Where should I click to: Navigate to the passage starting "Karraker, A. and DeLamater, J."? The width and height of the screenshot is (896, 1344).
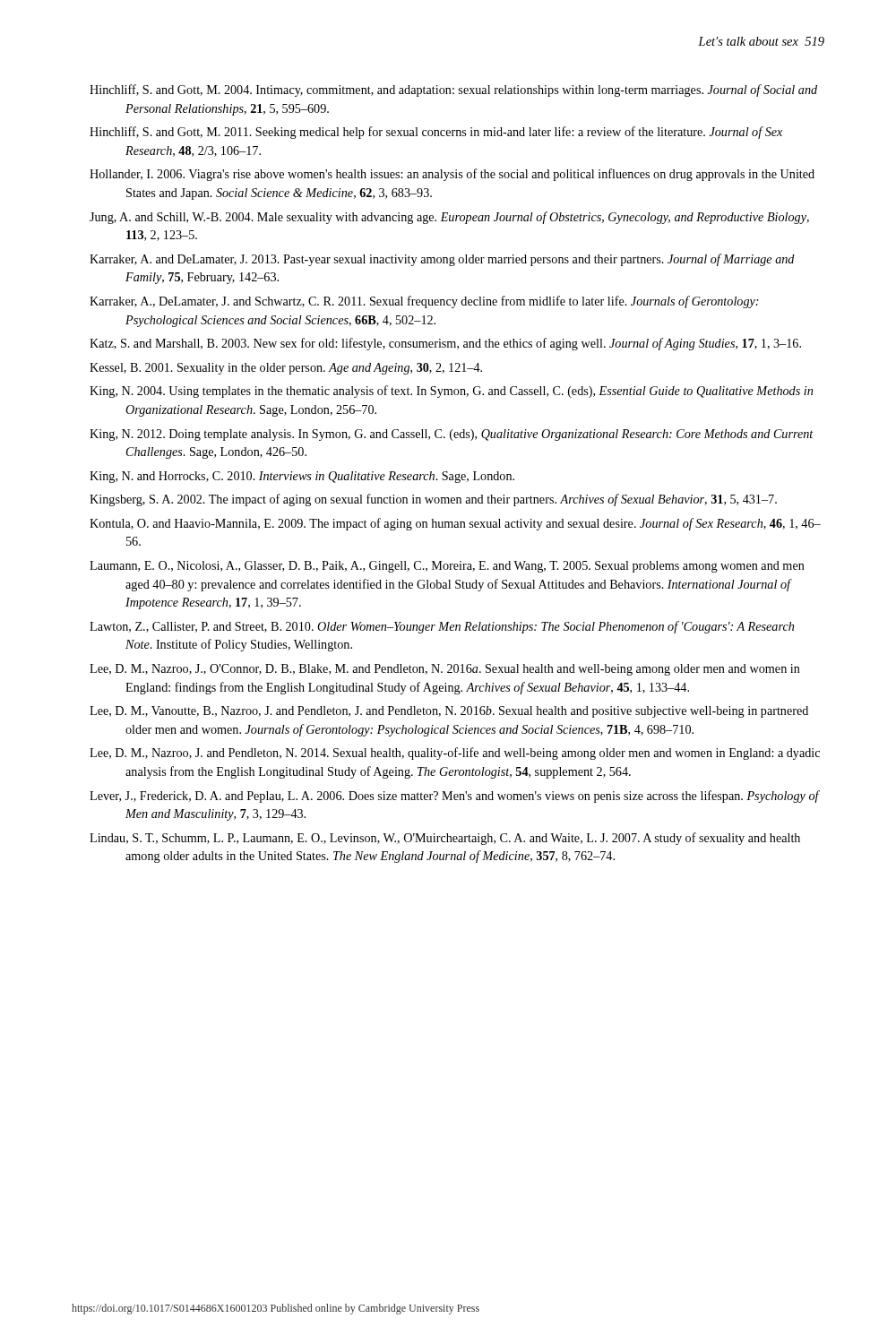[x=442, y=268]
